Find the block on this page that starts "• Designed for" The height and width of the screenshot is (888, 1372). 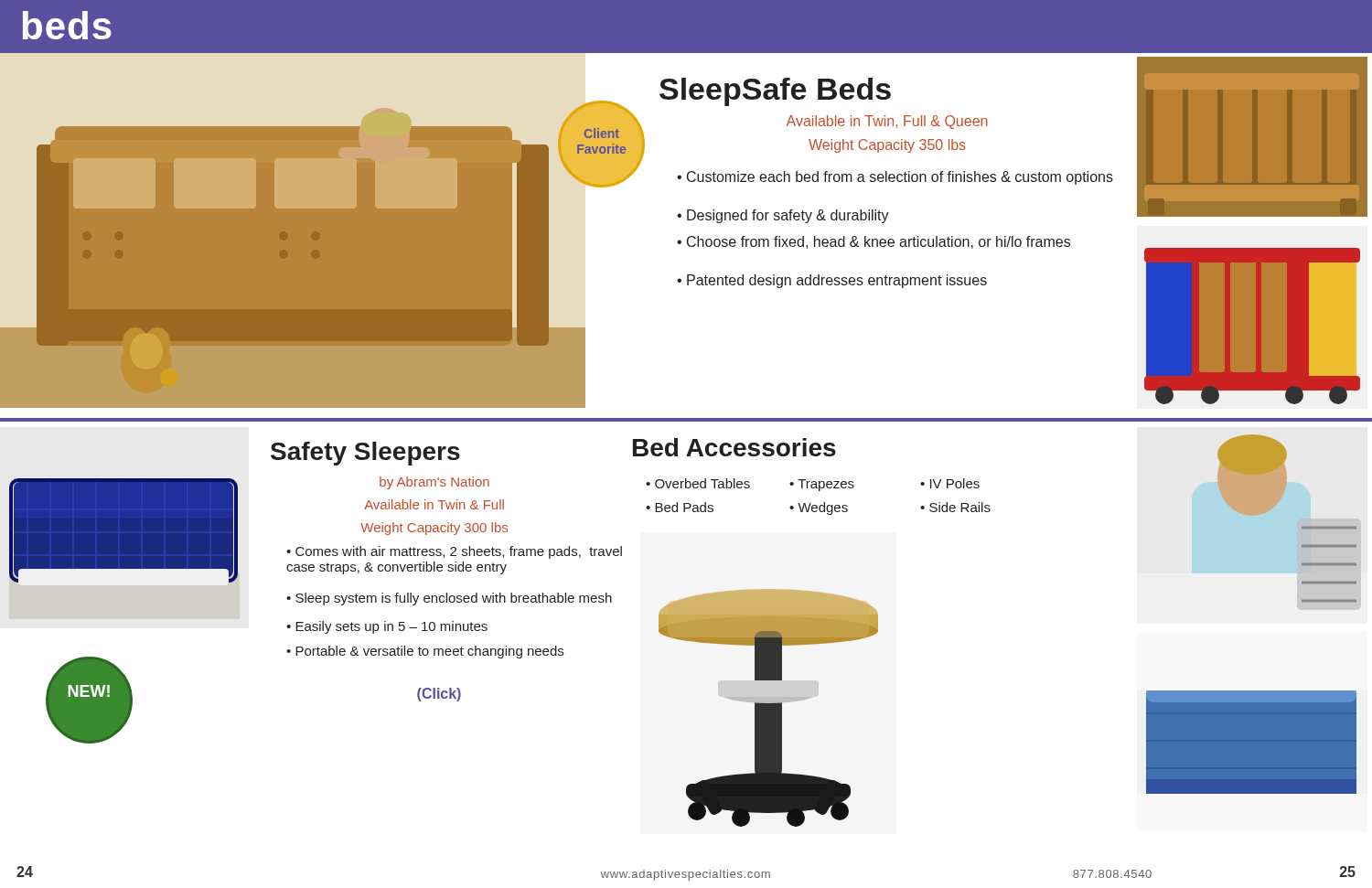(783, 215)
